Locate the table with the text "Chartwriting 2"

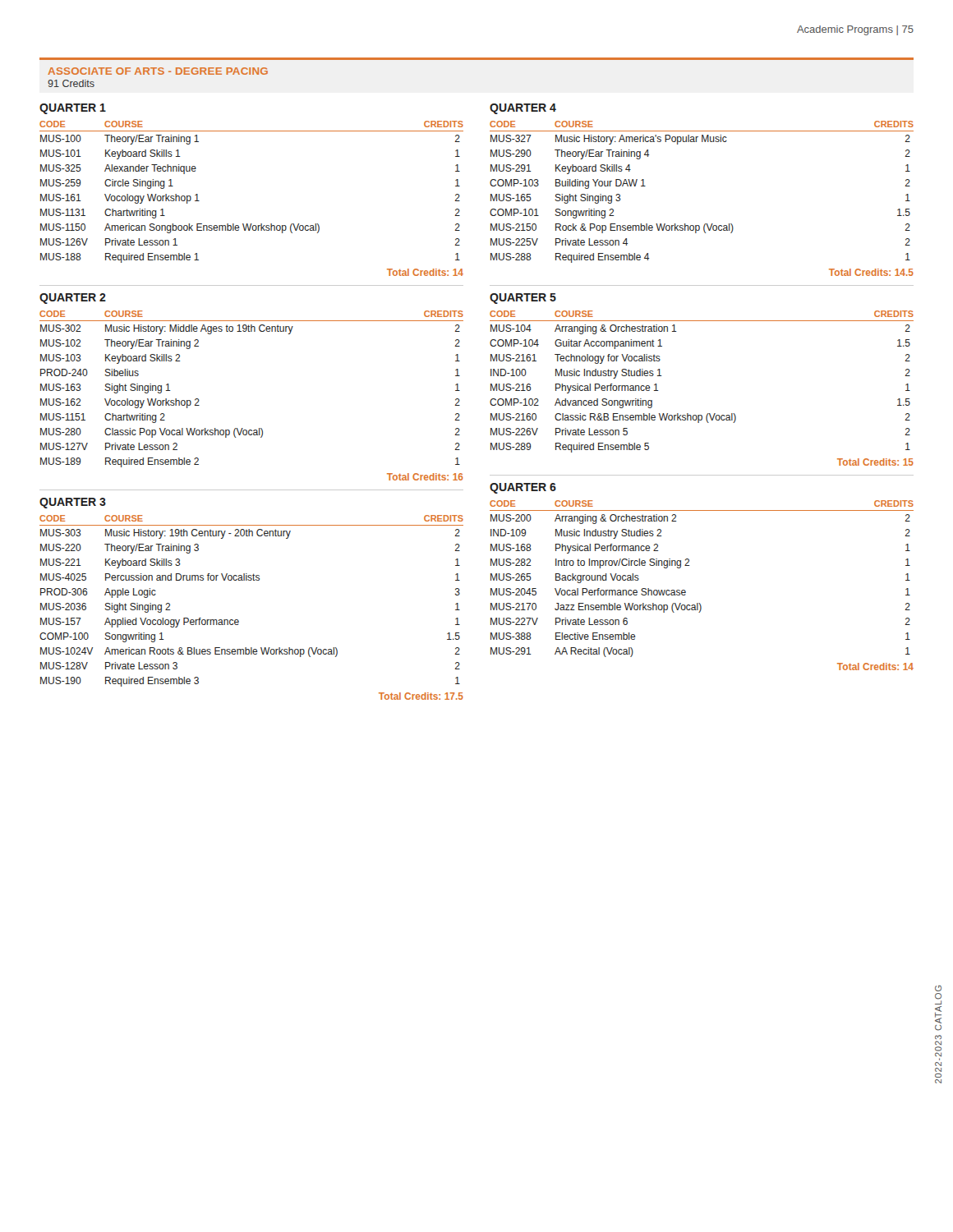point(251,395)
